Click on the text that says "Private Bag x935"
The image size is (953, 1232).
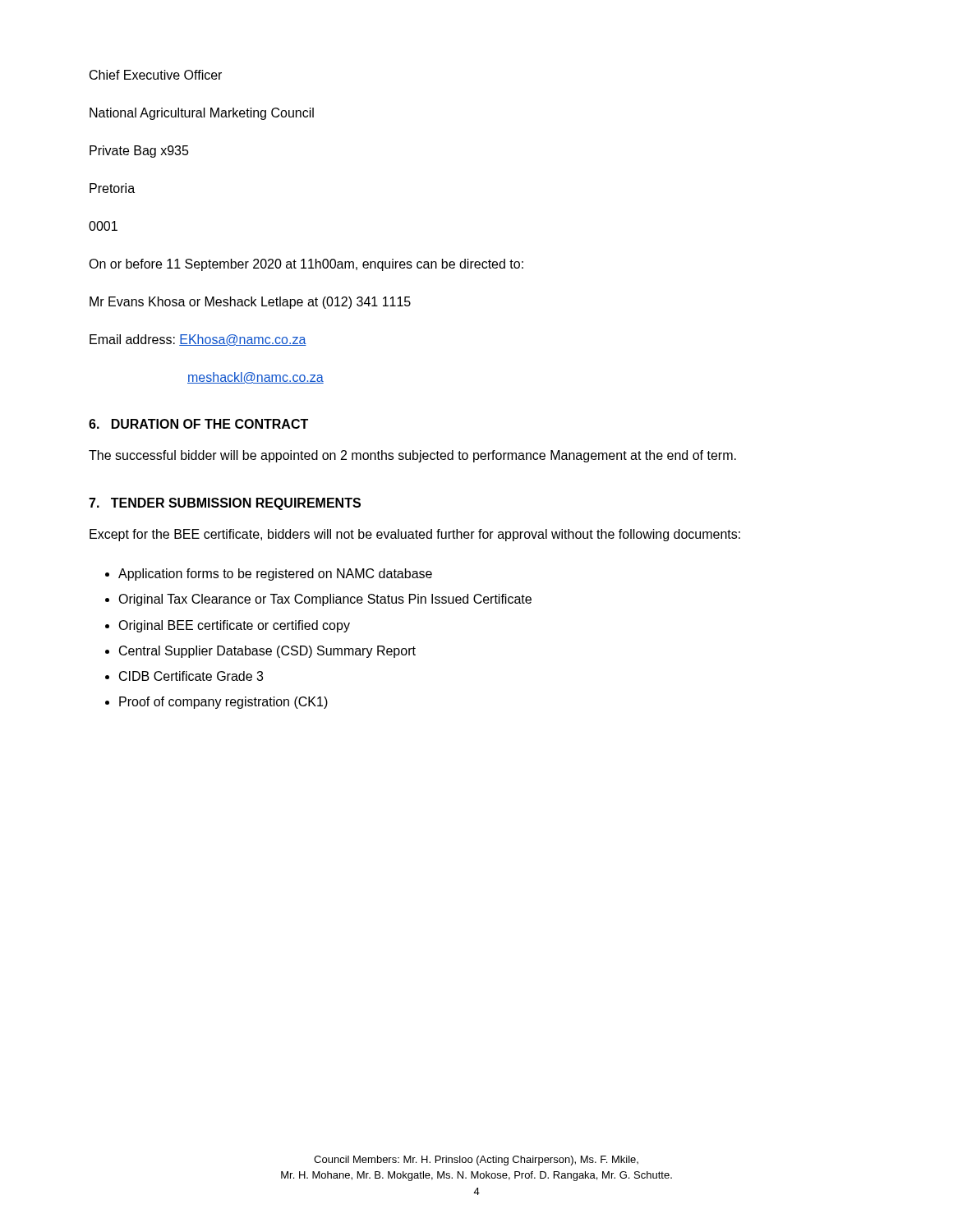coord(139,151)
